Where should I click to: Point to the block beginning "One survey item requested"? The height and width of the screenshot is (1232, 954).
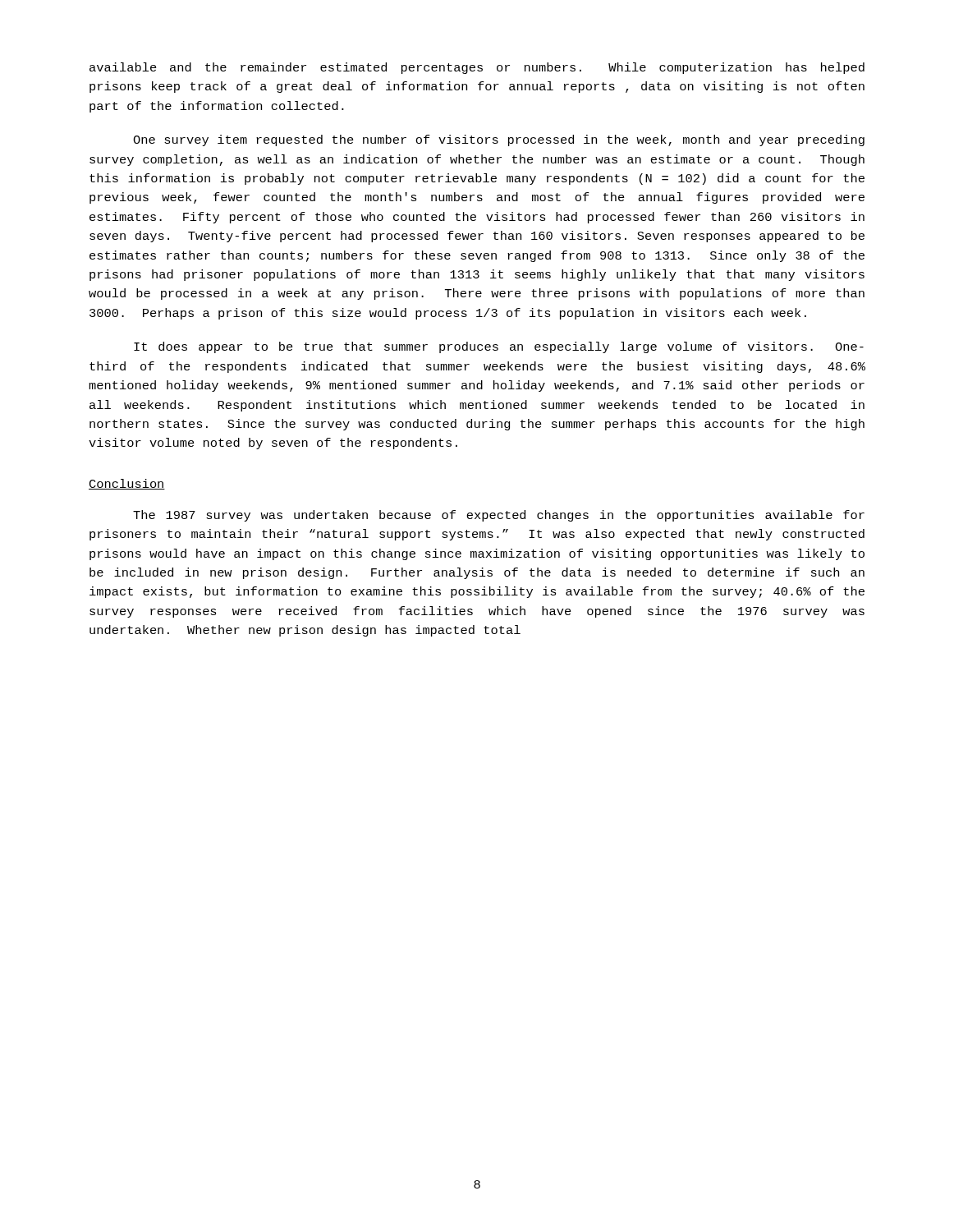pos(477,227)
